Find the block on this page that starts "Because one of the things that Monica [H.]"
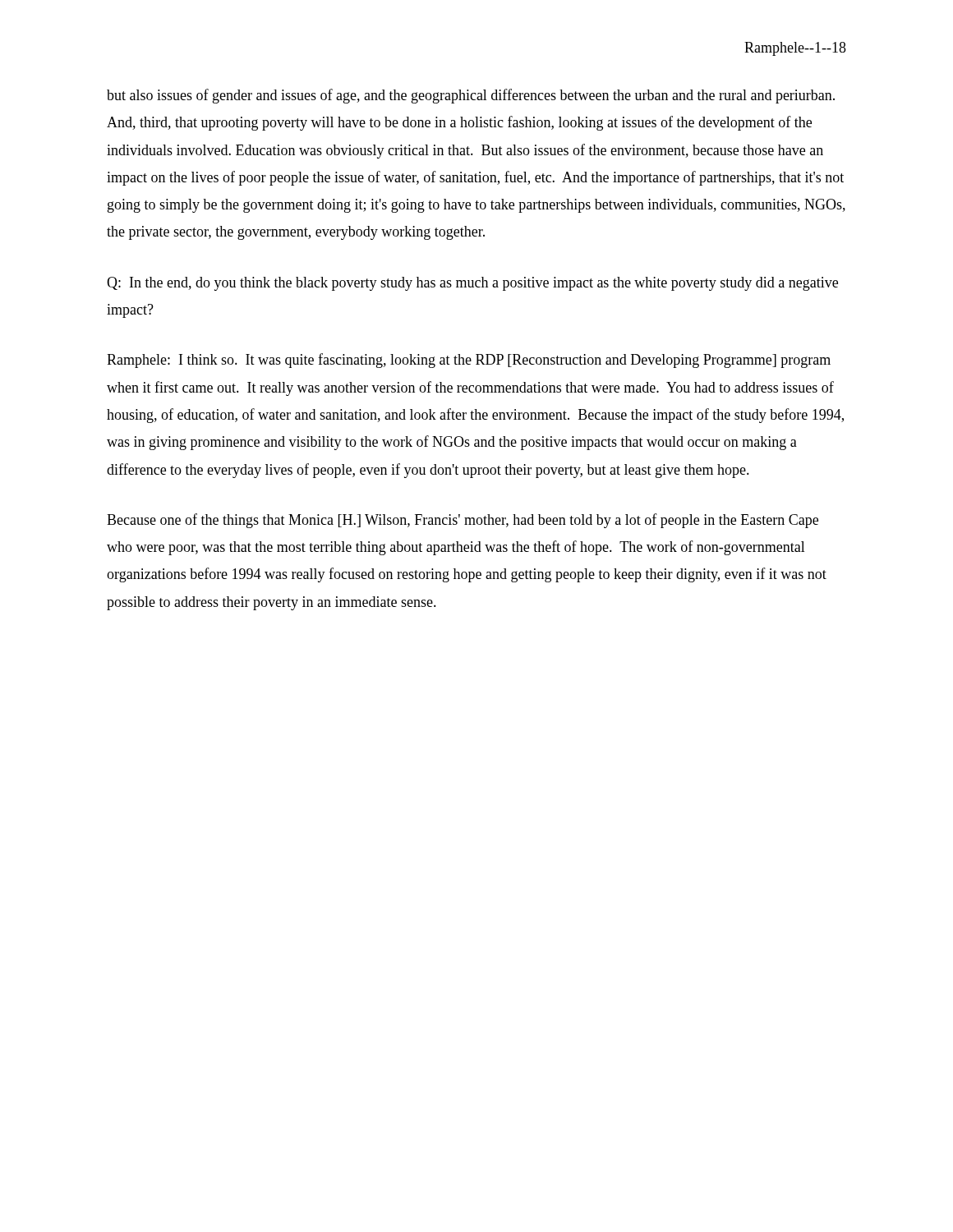953x1232 pixels. coord(467,561)
